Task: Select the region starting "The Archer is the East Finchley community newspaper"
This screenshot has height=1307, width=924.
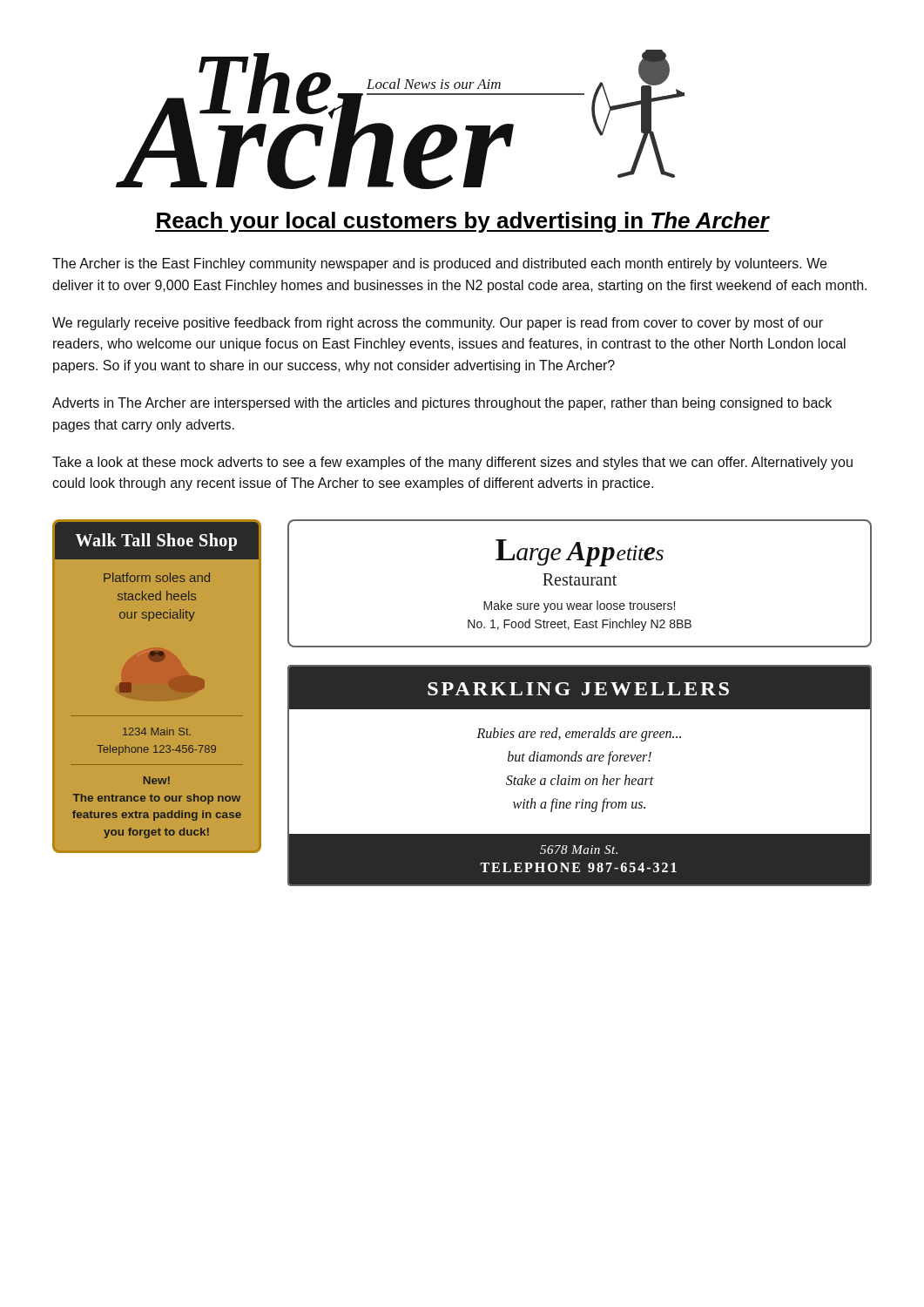Action: pyautogui.click(x=460, y=274)
